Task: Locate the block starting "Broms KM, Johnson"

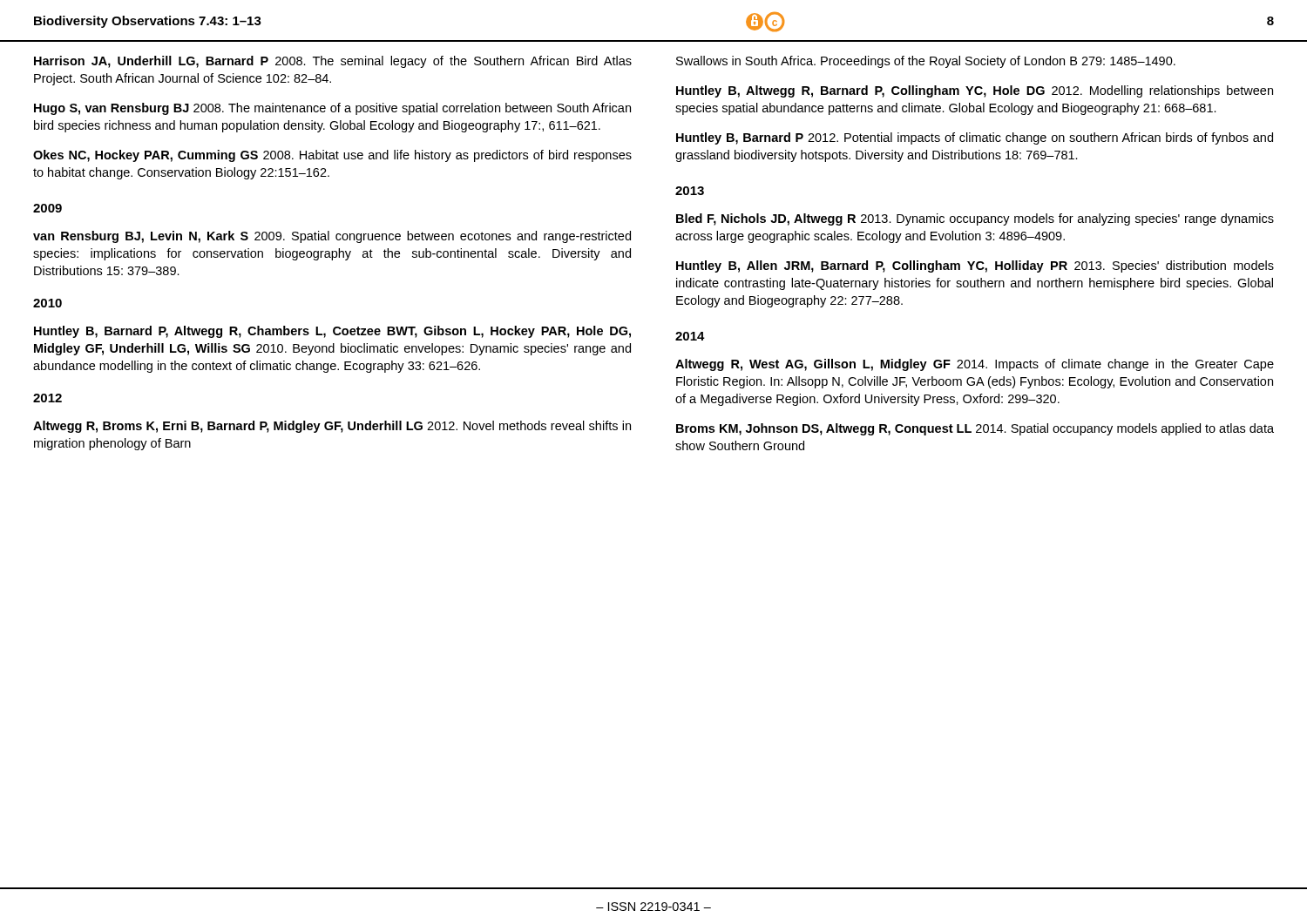Action: pos(975,437)
